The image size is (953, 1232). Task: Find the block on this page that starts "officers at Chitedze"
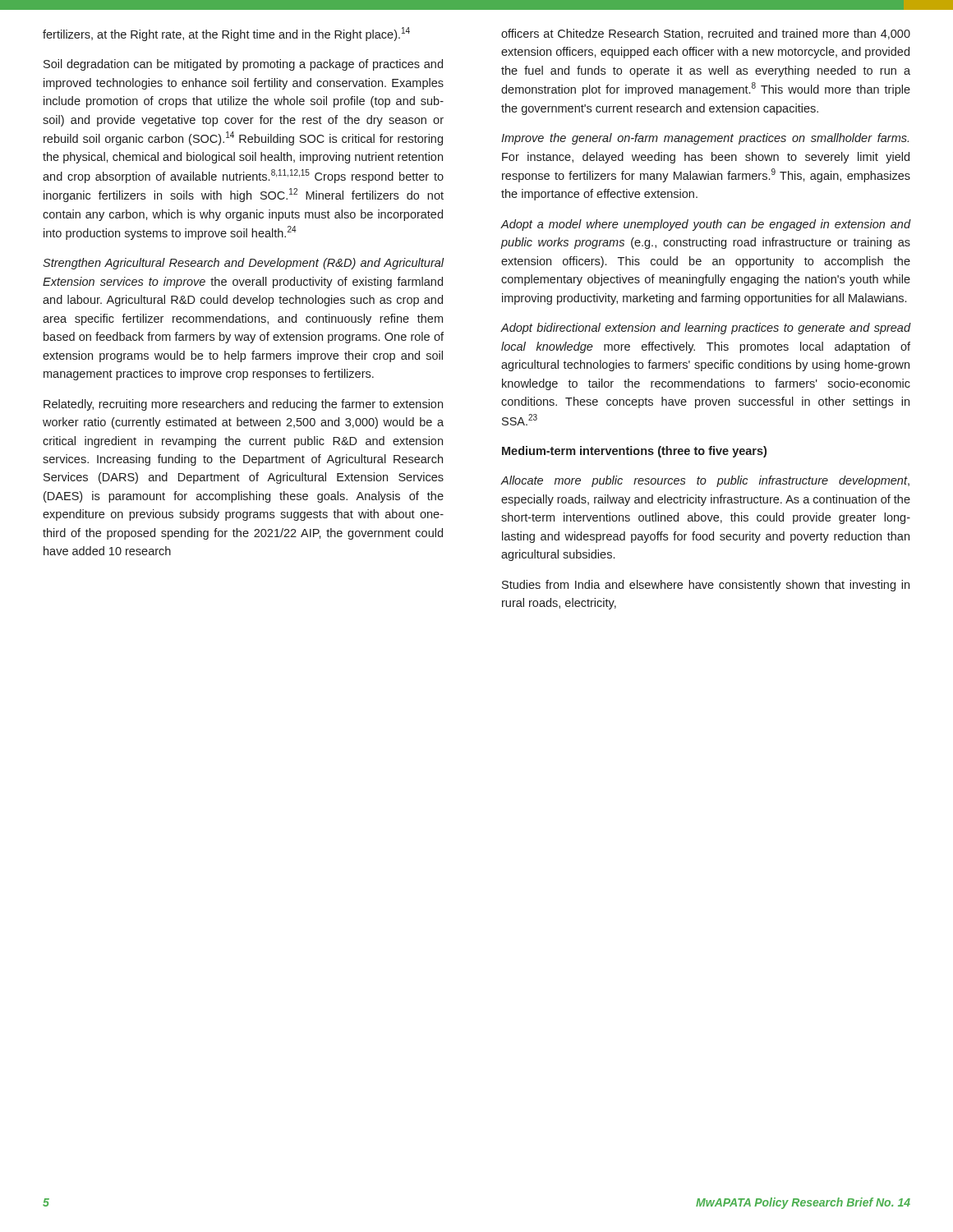tap(706, 71)
